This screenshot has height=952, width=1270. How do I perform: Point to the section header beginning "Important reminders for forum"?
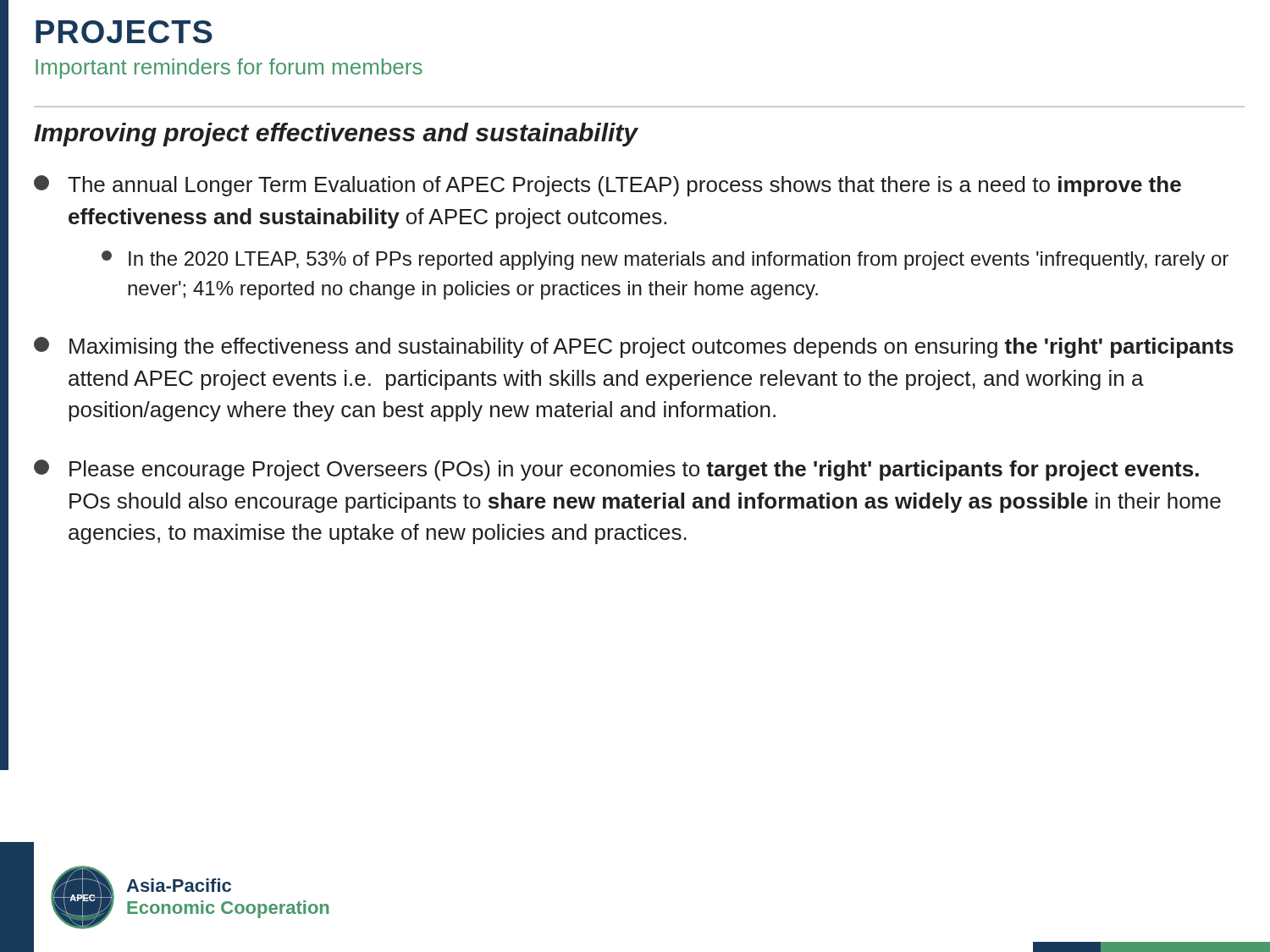(x=228, y=67)
